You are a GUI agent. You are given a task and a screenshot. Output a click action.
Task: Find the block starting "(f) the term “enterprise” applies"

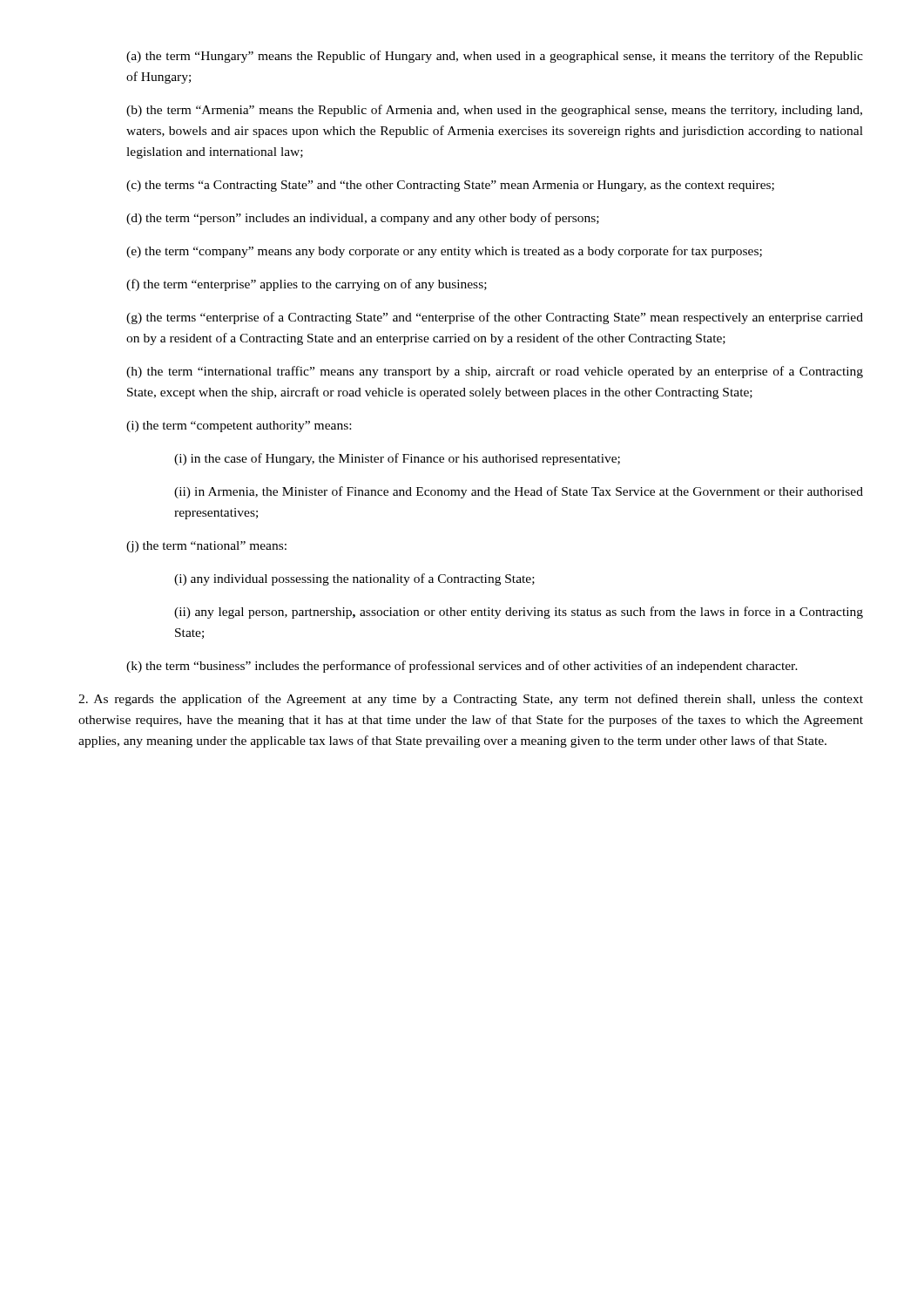point(307,284)
